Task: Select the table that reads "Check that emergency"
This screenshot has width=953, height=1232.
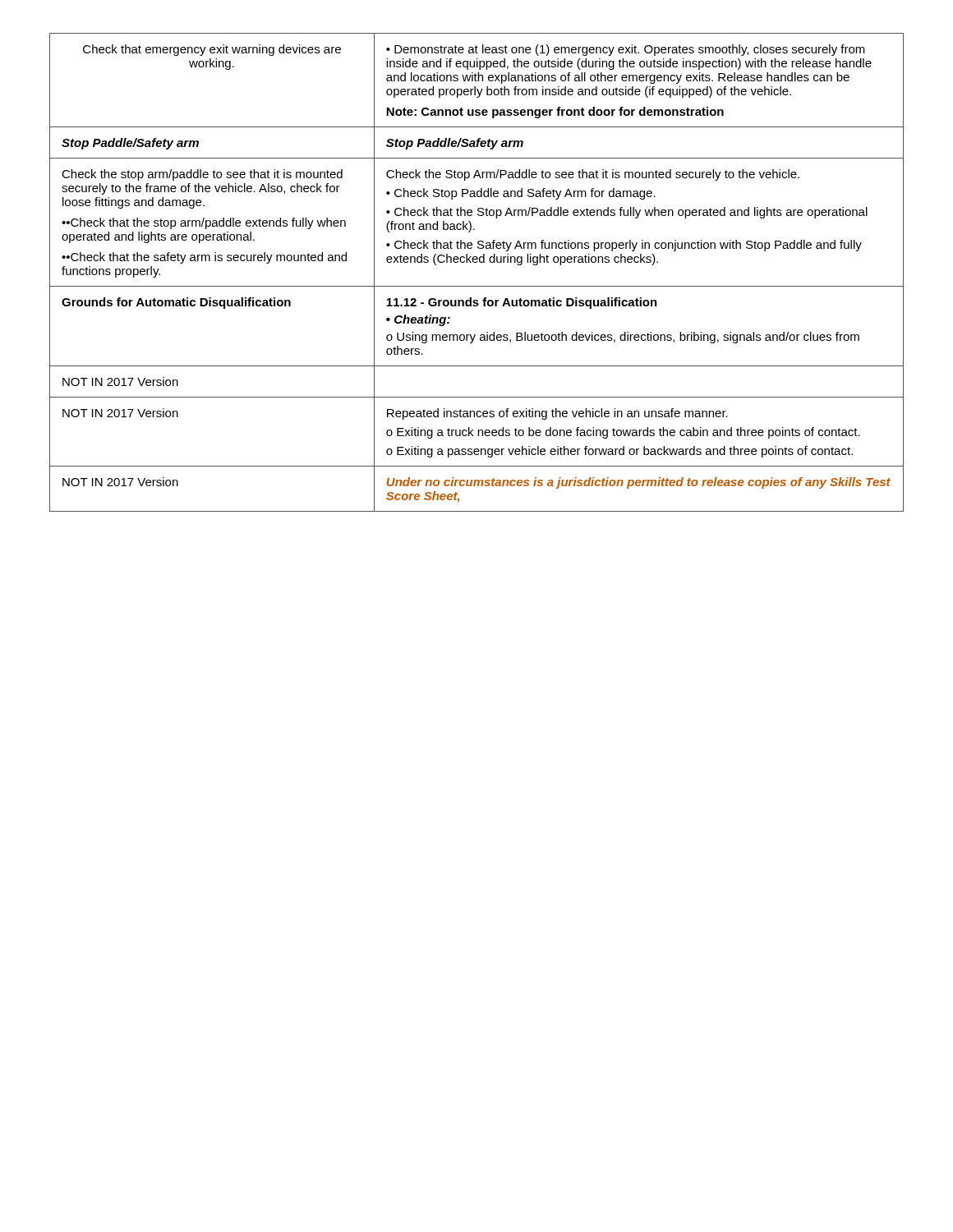Action: coord(476,272)
